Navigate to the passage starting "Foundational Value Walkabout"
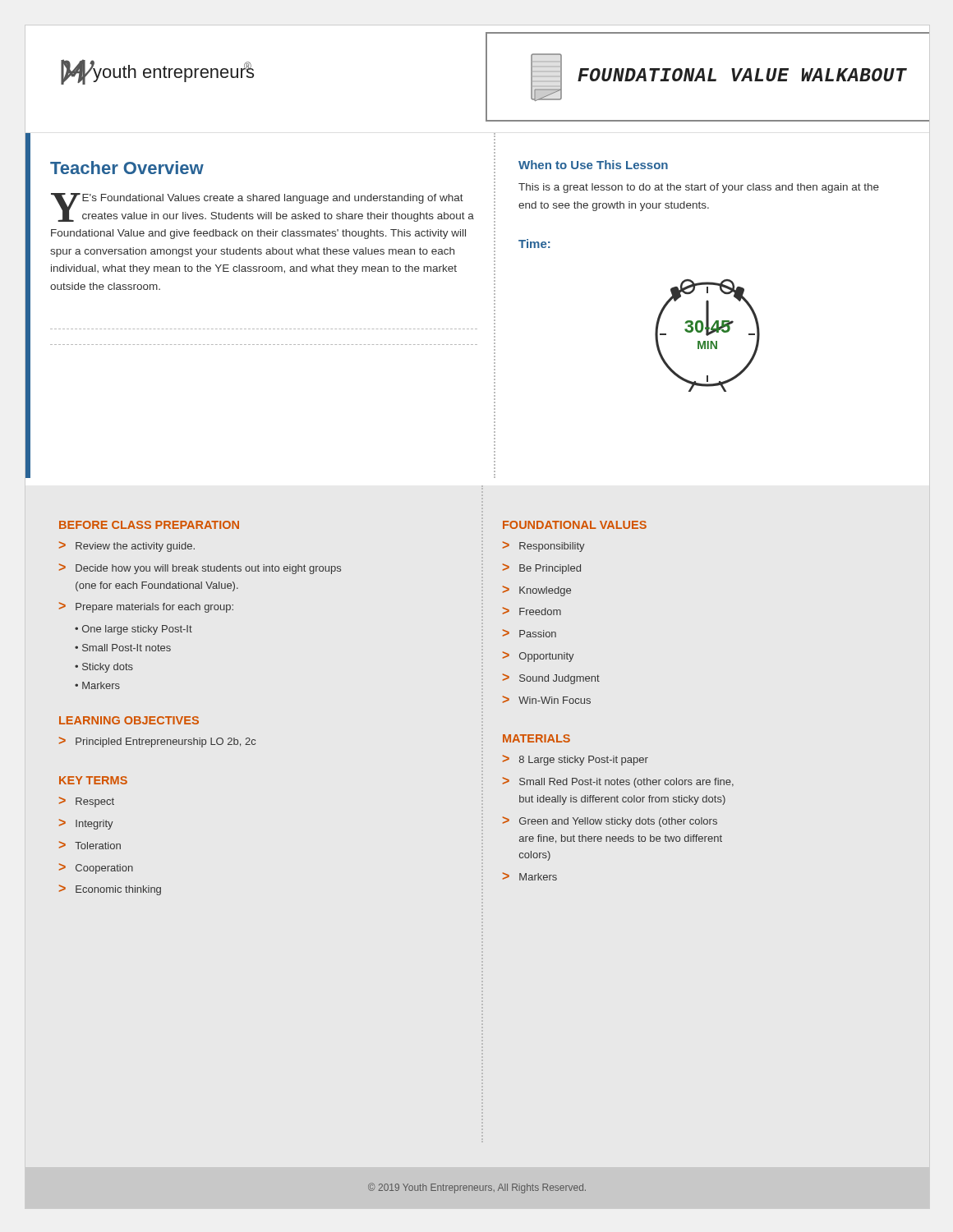 click(742, 76)
